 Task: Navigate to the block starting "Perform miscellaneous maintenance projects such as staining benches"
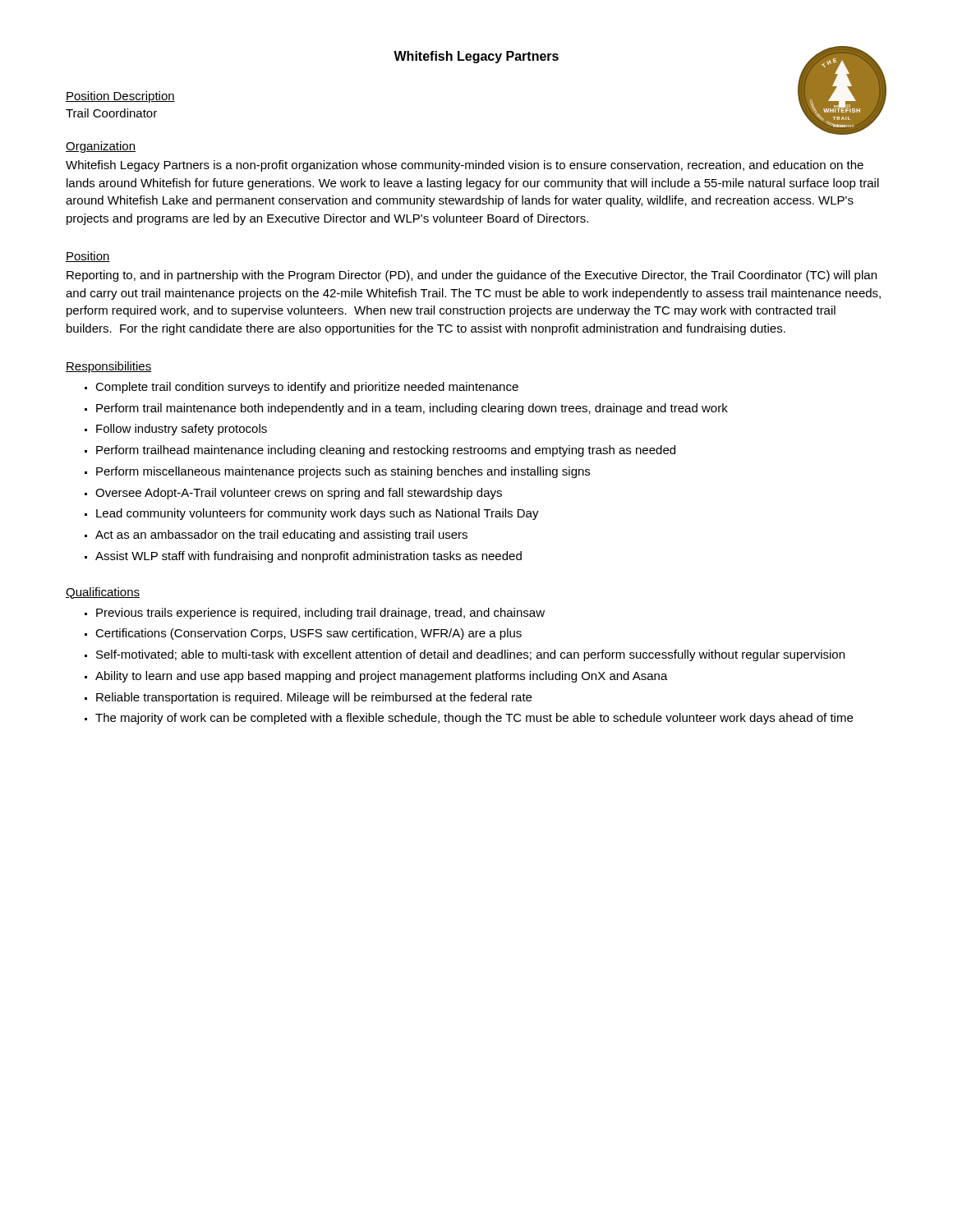[x=343, y=471]
